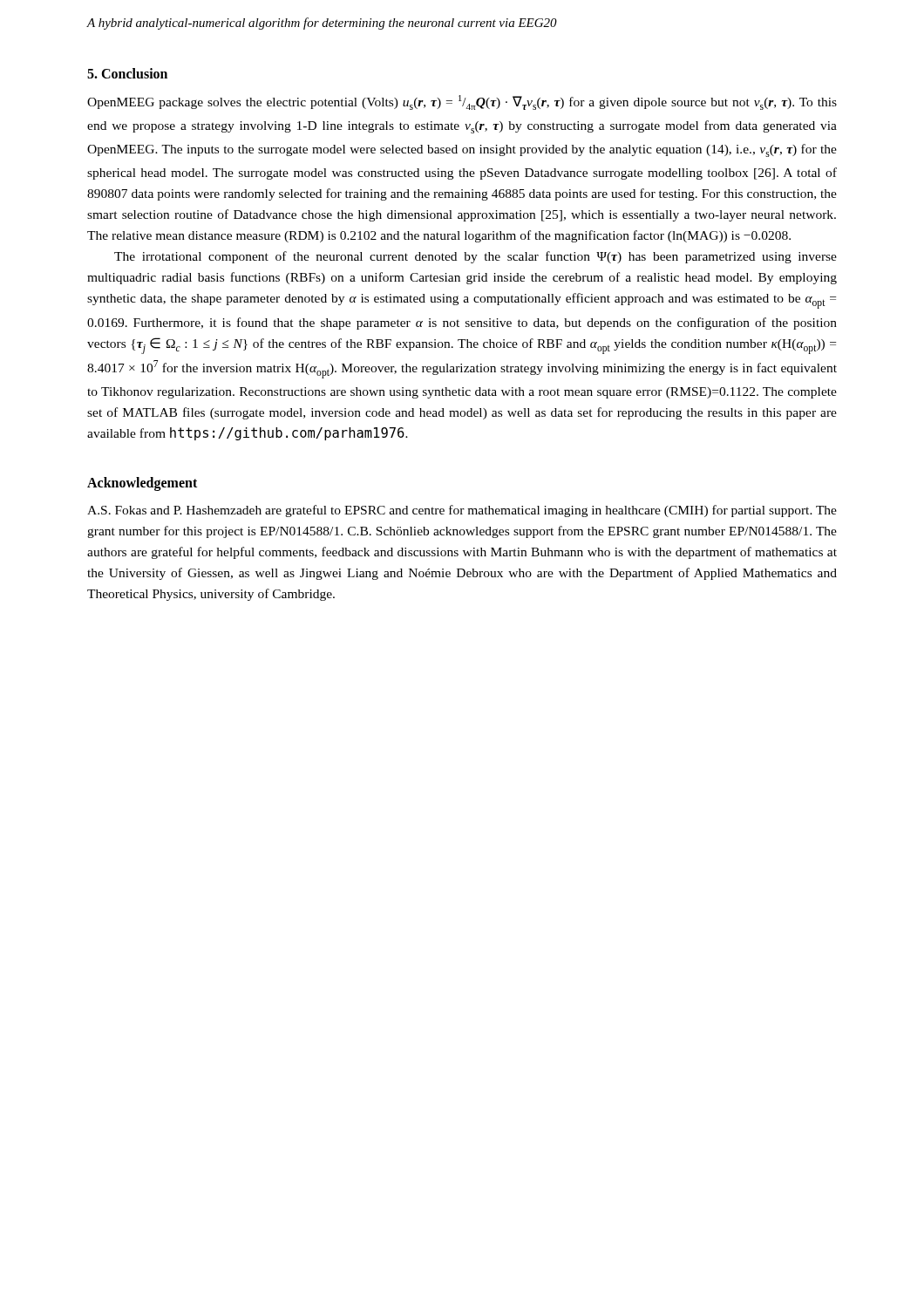Click where it says "5. Conclusion"
This screenshot has width=924, height=1308.
coord(127,74)
